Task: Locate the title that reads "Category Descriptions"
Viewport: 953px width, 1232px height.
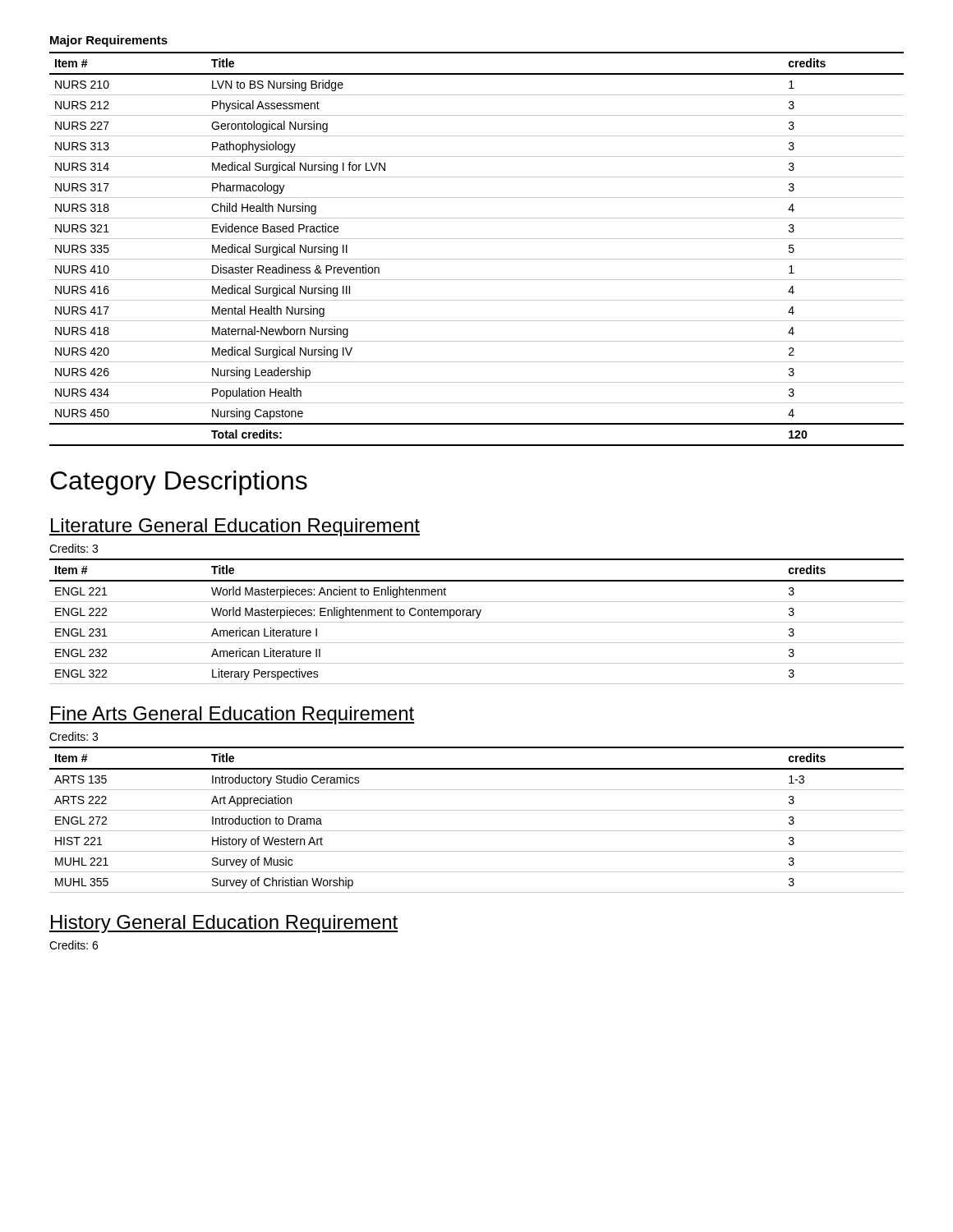Action: 179,480
